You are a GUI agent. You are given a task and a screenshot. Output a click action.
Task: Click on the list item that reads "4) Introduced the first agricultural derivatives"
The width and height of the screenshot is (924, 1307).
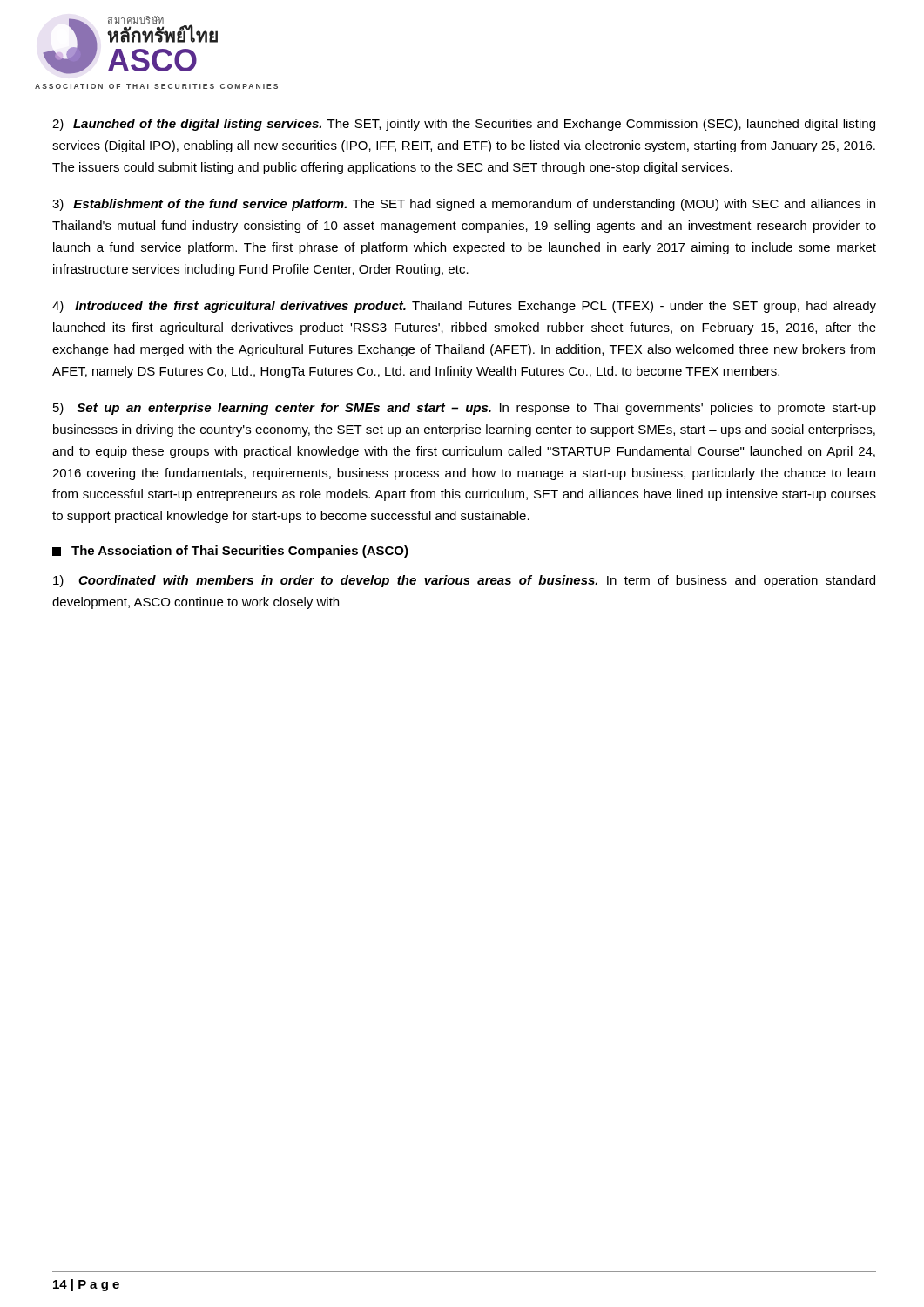464,338
